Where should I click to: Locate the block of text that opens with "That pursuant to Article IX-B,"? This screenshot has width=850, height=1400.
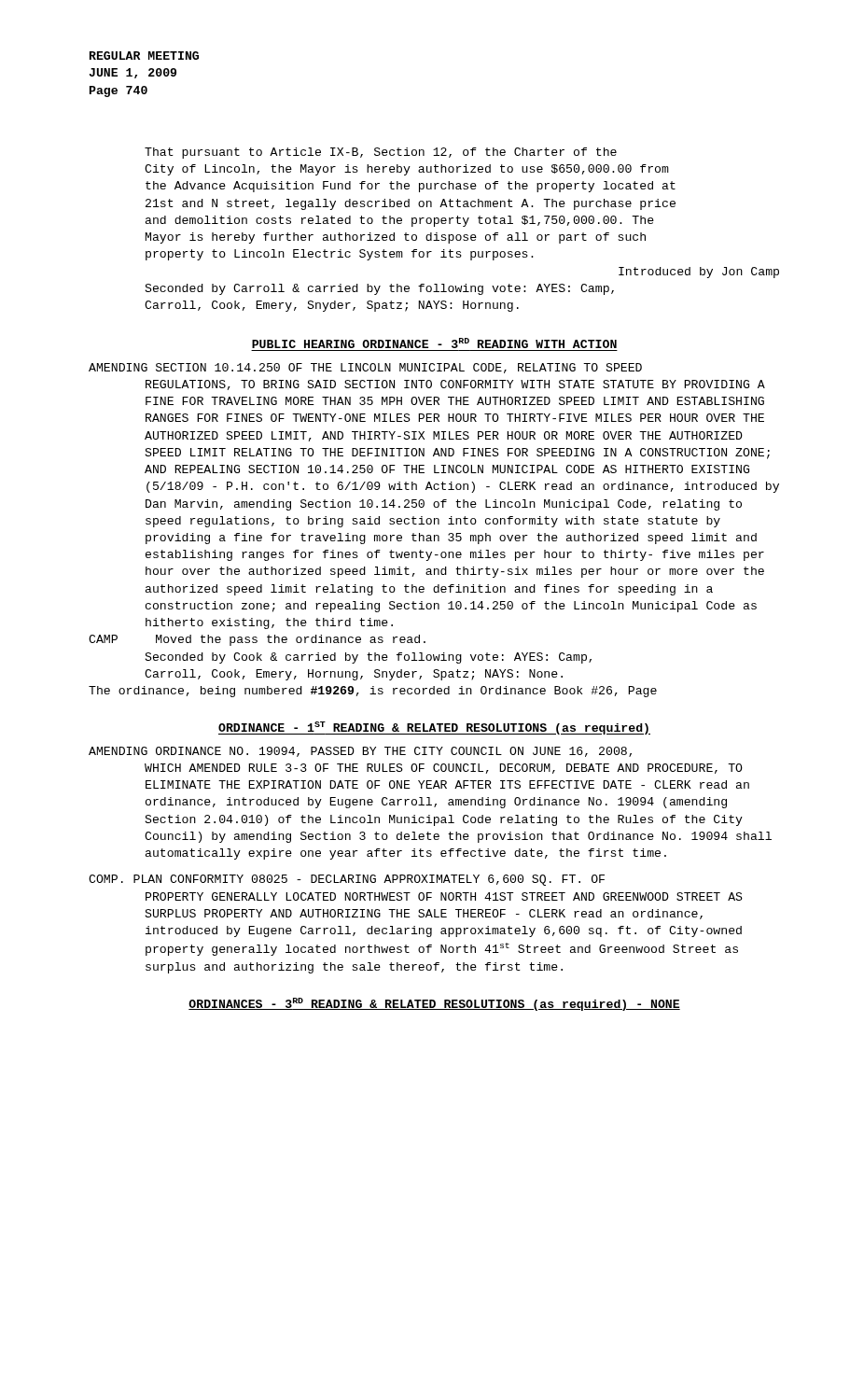(434, 230)
